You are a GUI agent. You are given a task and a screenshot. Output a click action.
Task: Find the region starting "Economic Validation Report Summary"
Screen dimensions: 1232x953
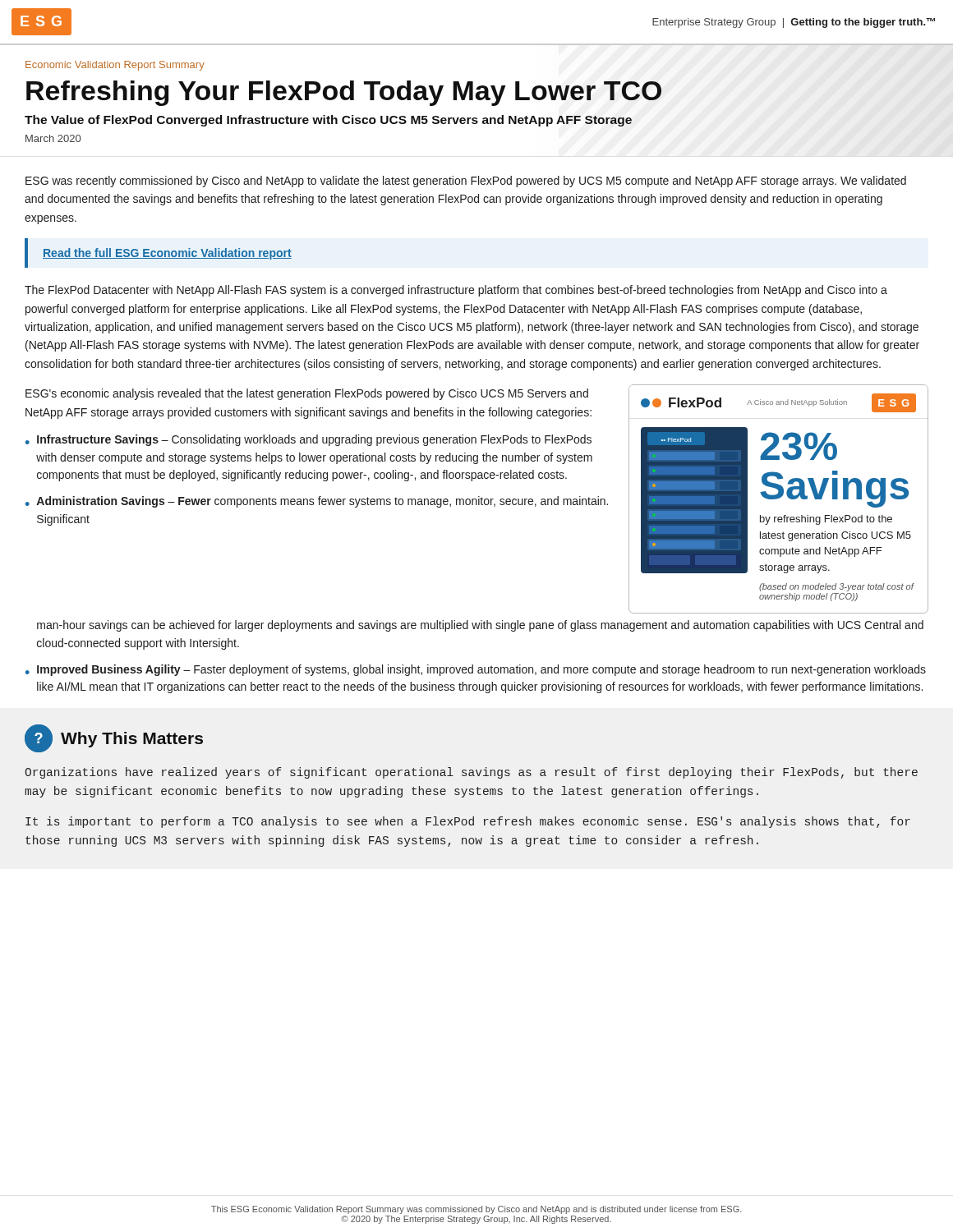[115, 64]
